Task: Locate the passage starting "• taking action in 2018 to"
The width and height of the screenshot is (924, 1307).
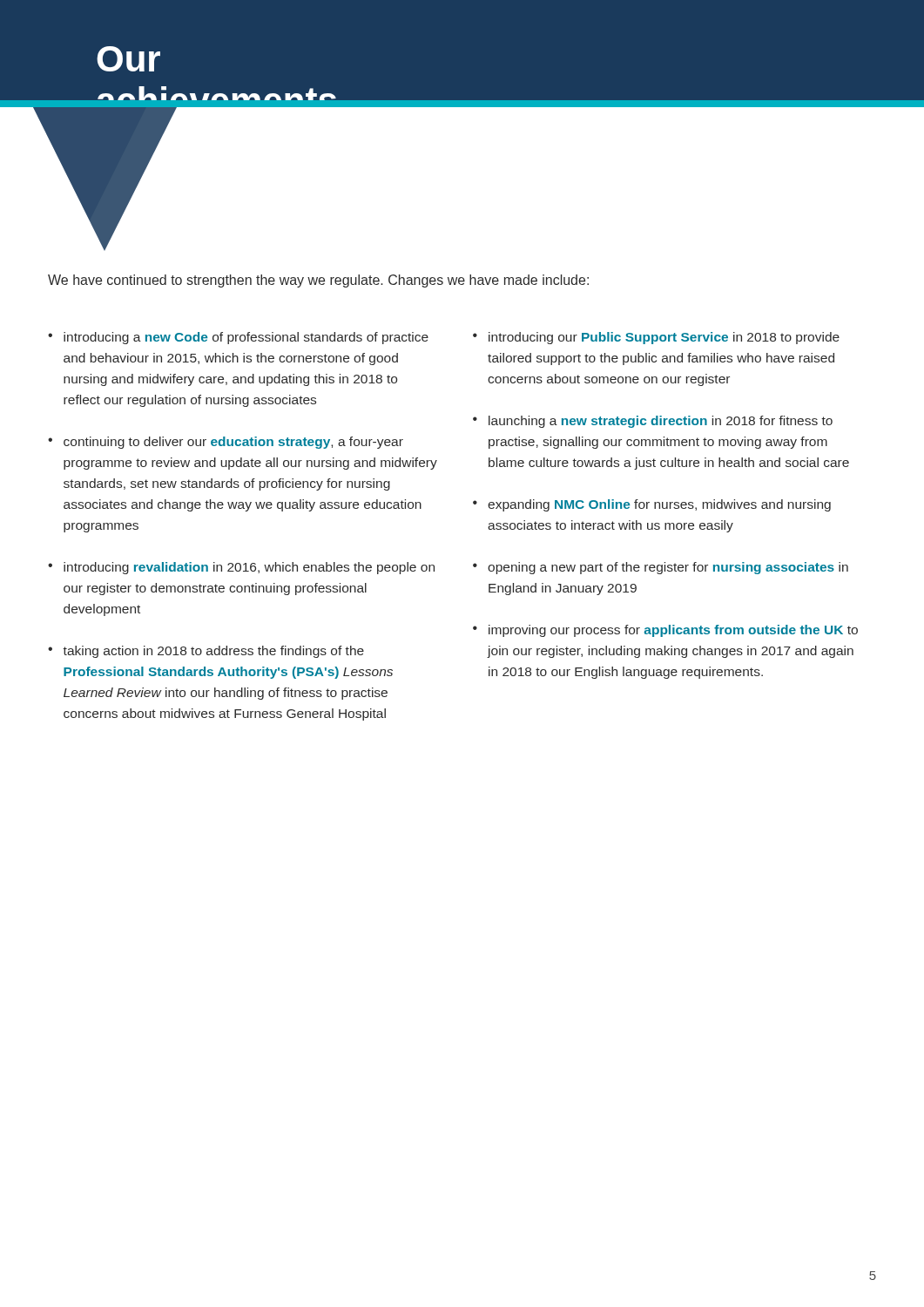Action: [x=243, y=682]
